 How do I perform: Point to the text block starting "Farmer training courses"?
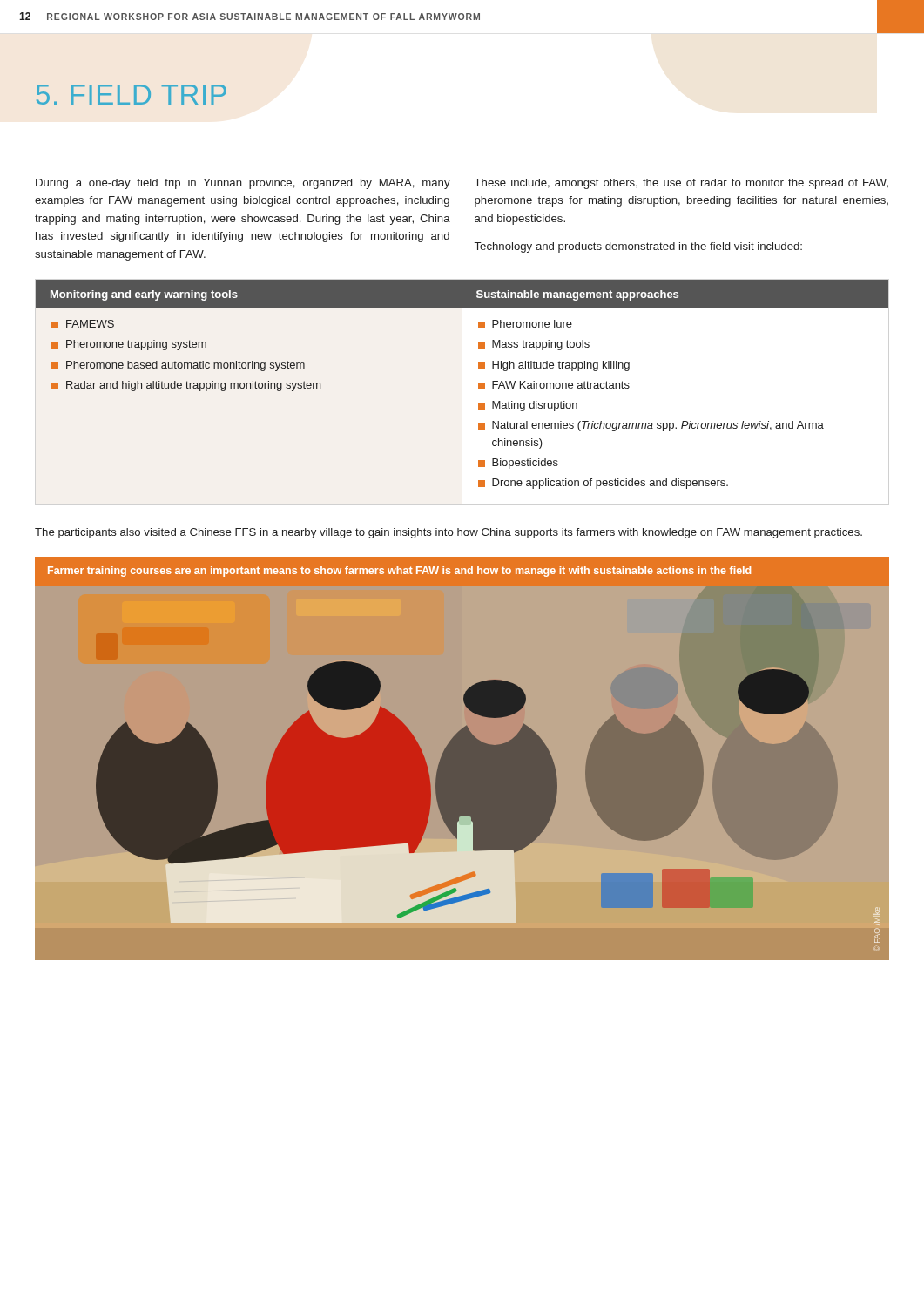(x=399, y=571)
